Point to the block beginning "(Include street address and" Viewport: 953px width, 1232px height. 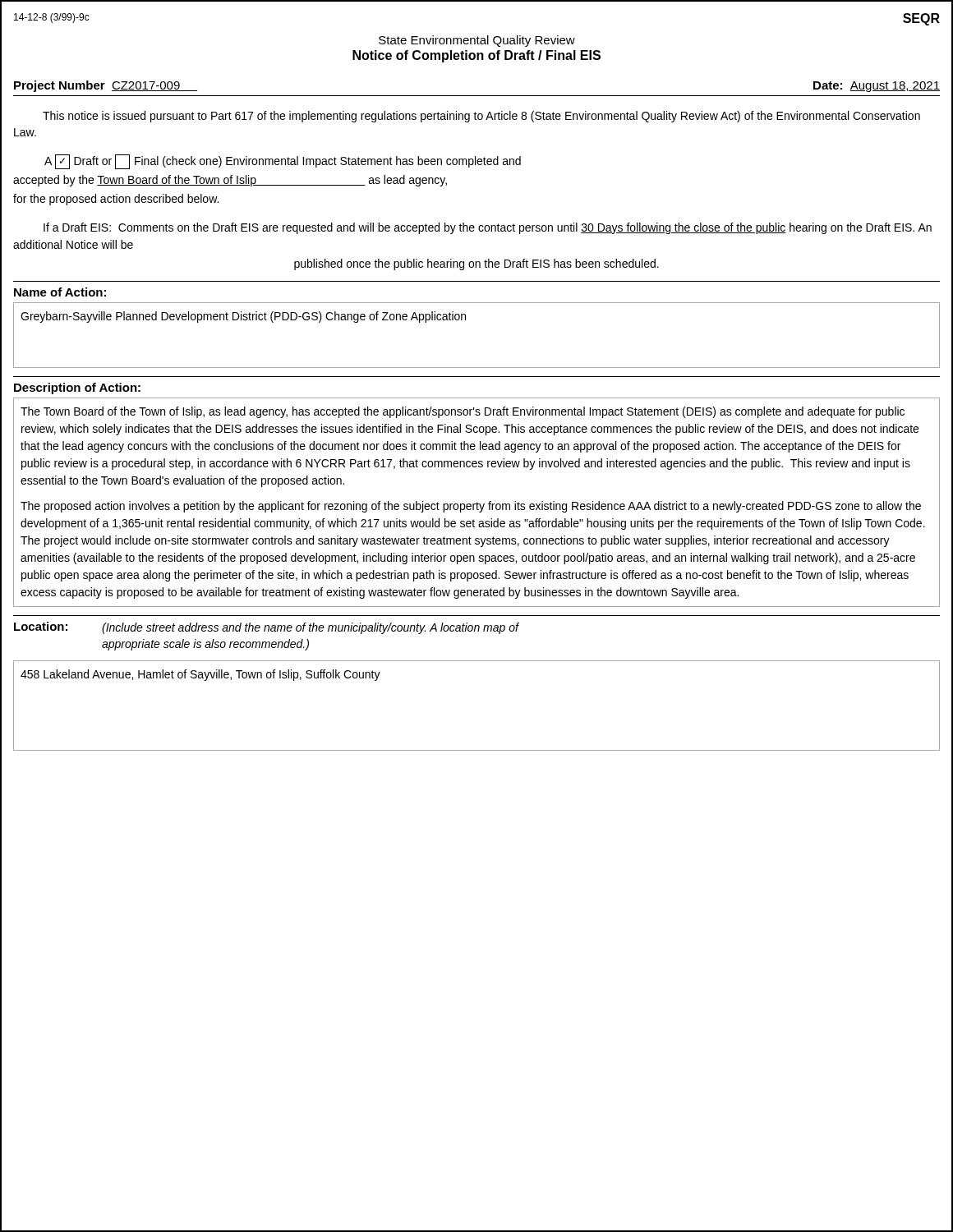pos(310,635)
